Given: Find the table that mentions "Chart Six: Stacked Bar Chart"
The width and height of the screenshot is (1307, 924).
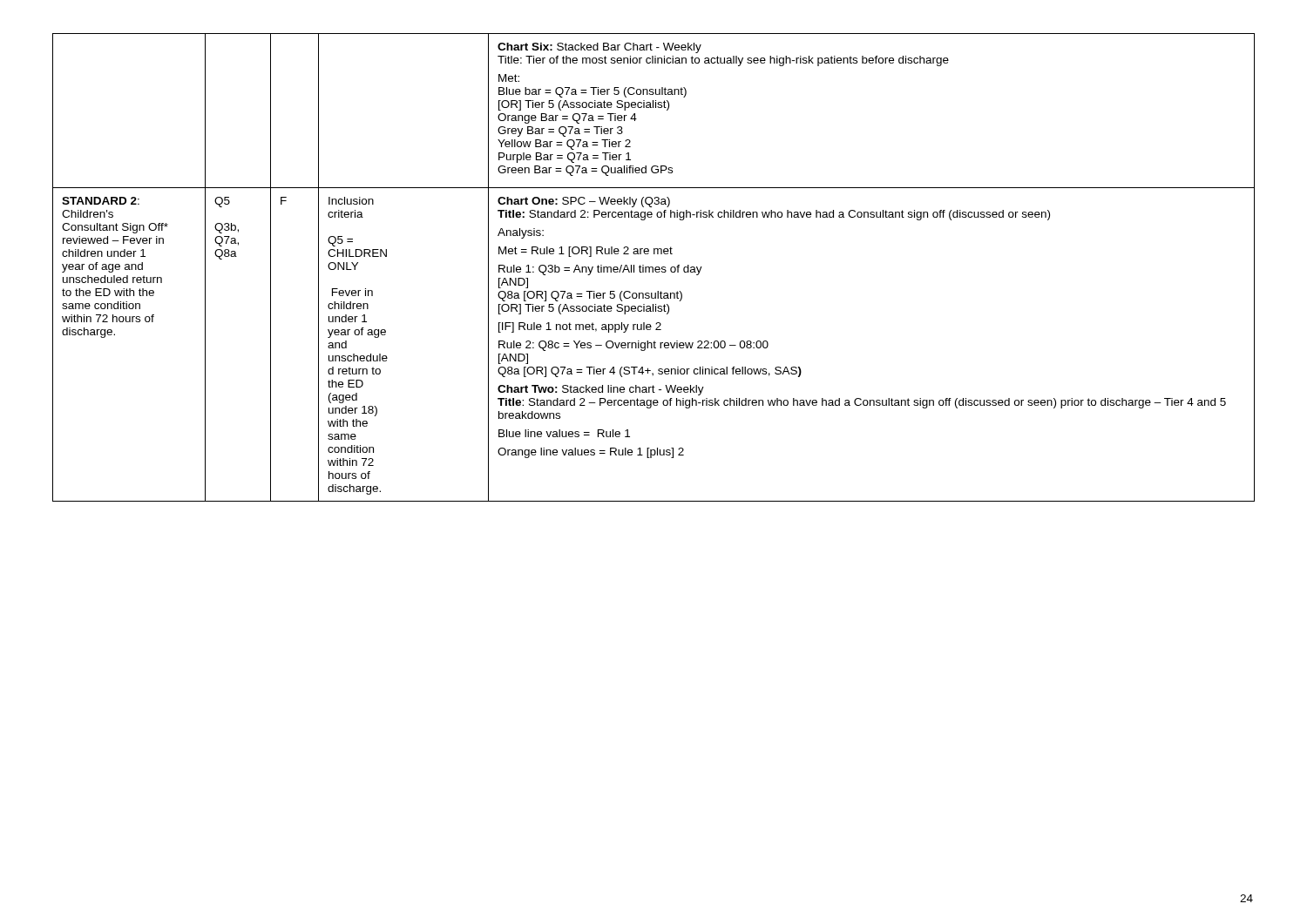Looking at the screenshot, I should 654,267.
